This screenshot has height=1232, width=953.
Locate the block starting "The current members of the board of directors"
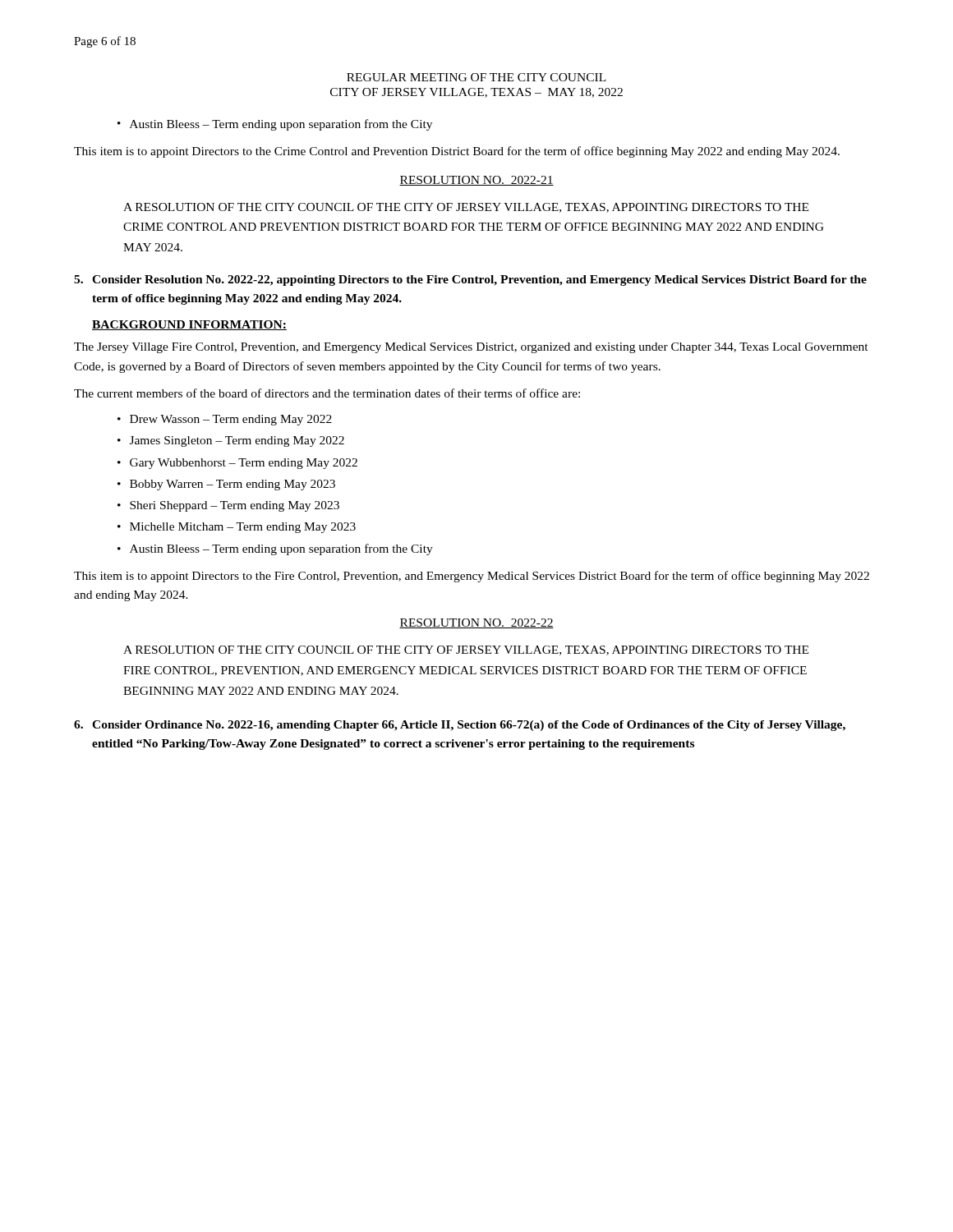328,393
